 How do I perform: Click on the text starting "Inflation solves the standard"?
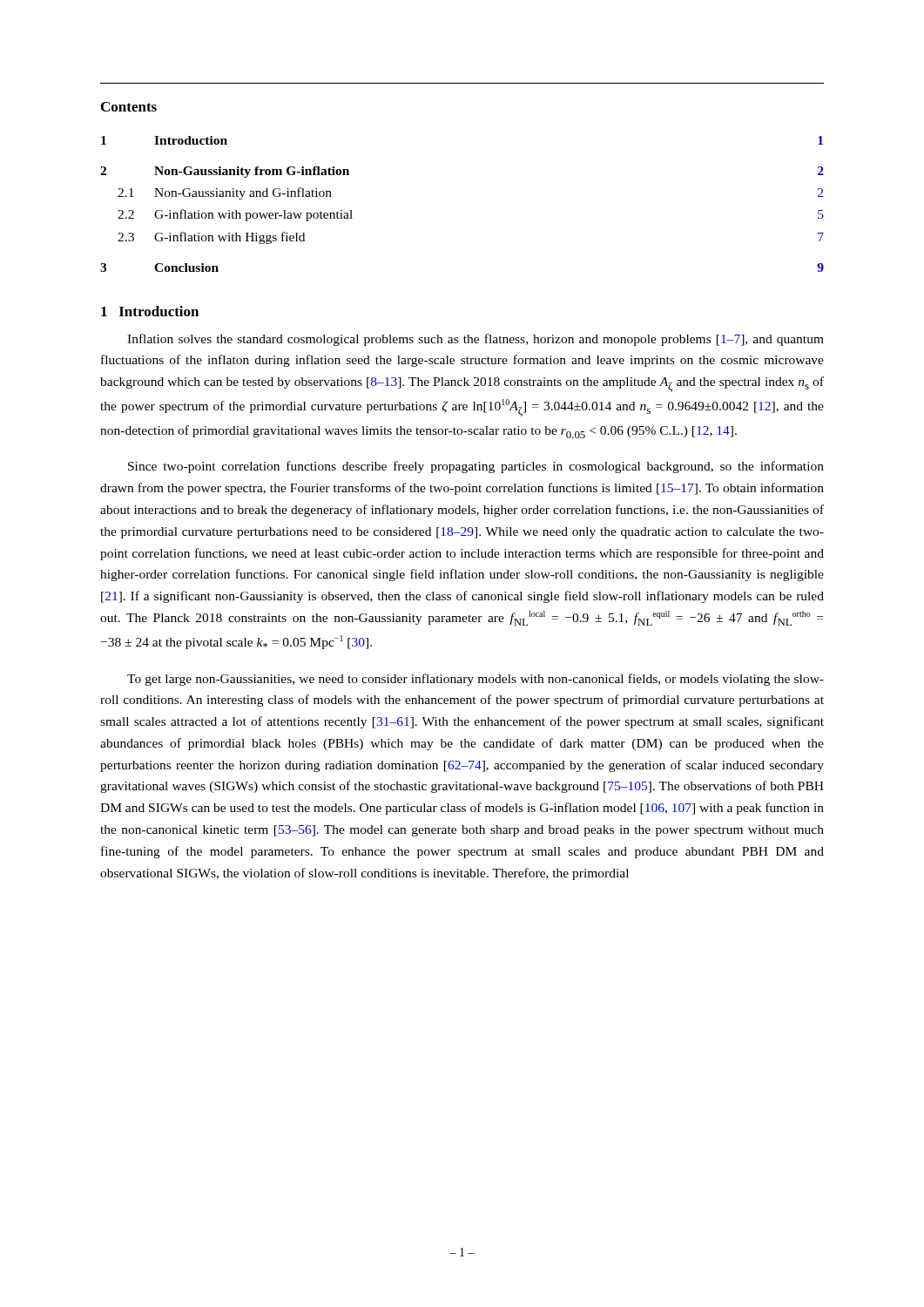[462, 386]
